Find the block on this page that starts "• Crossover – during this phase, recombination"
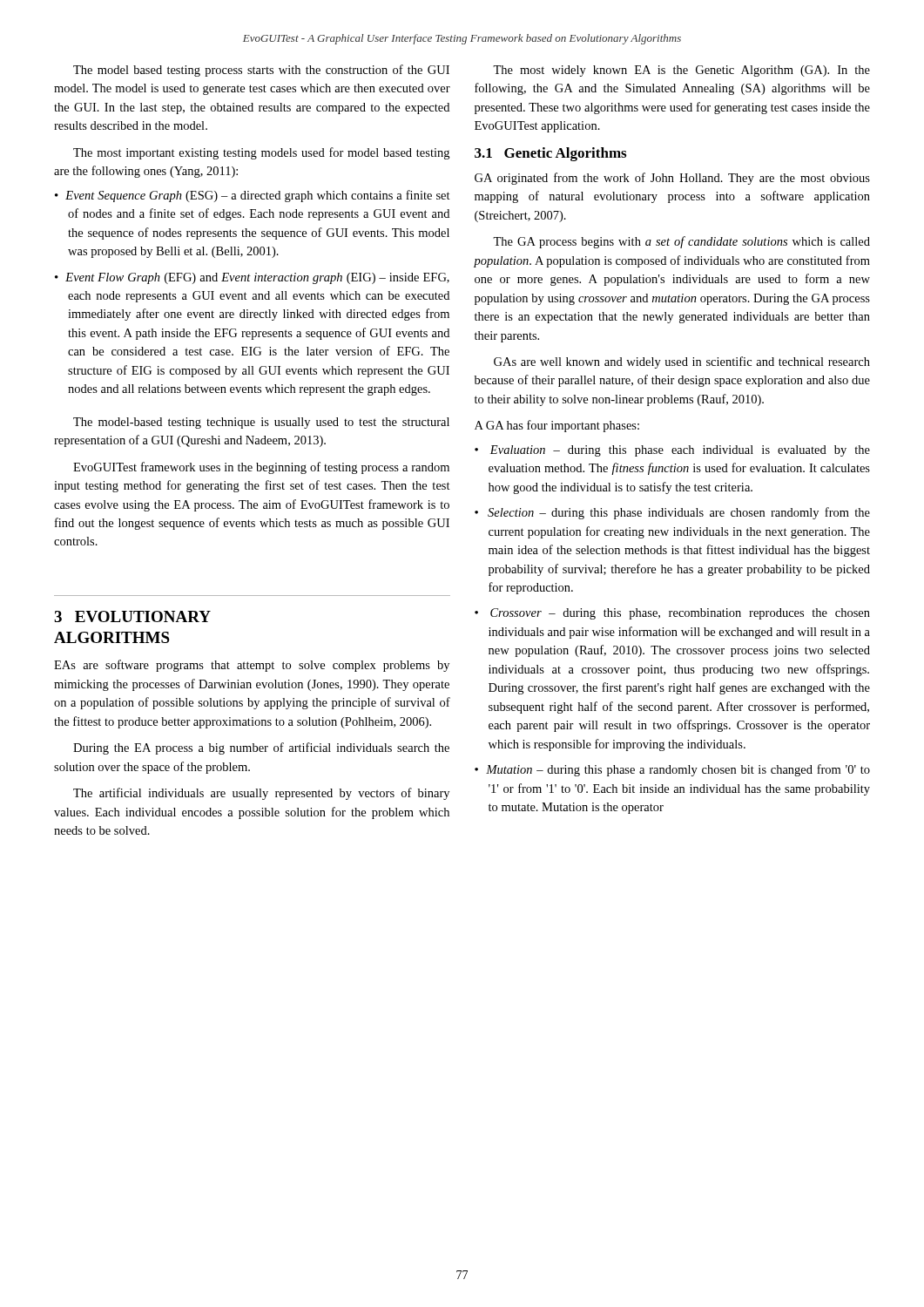Screen dimensions: 1307x924 [672, 679]
